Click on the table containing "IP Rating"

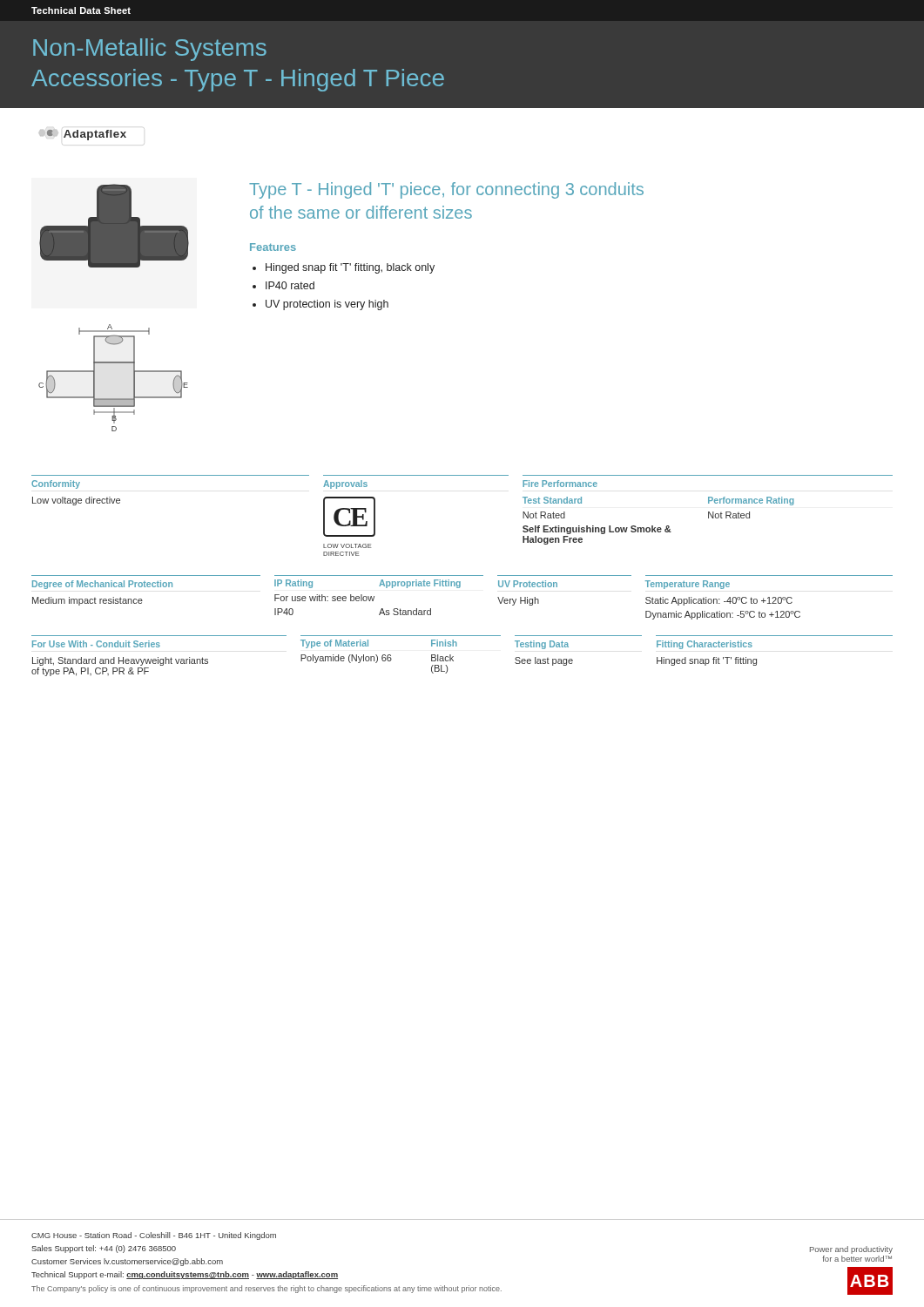(379, 597)
